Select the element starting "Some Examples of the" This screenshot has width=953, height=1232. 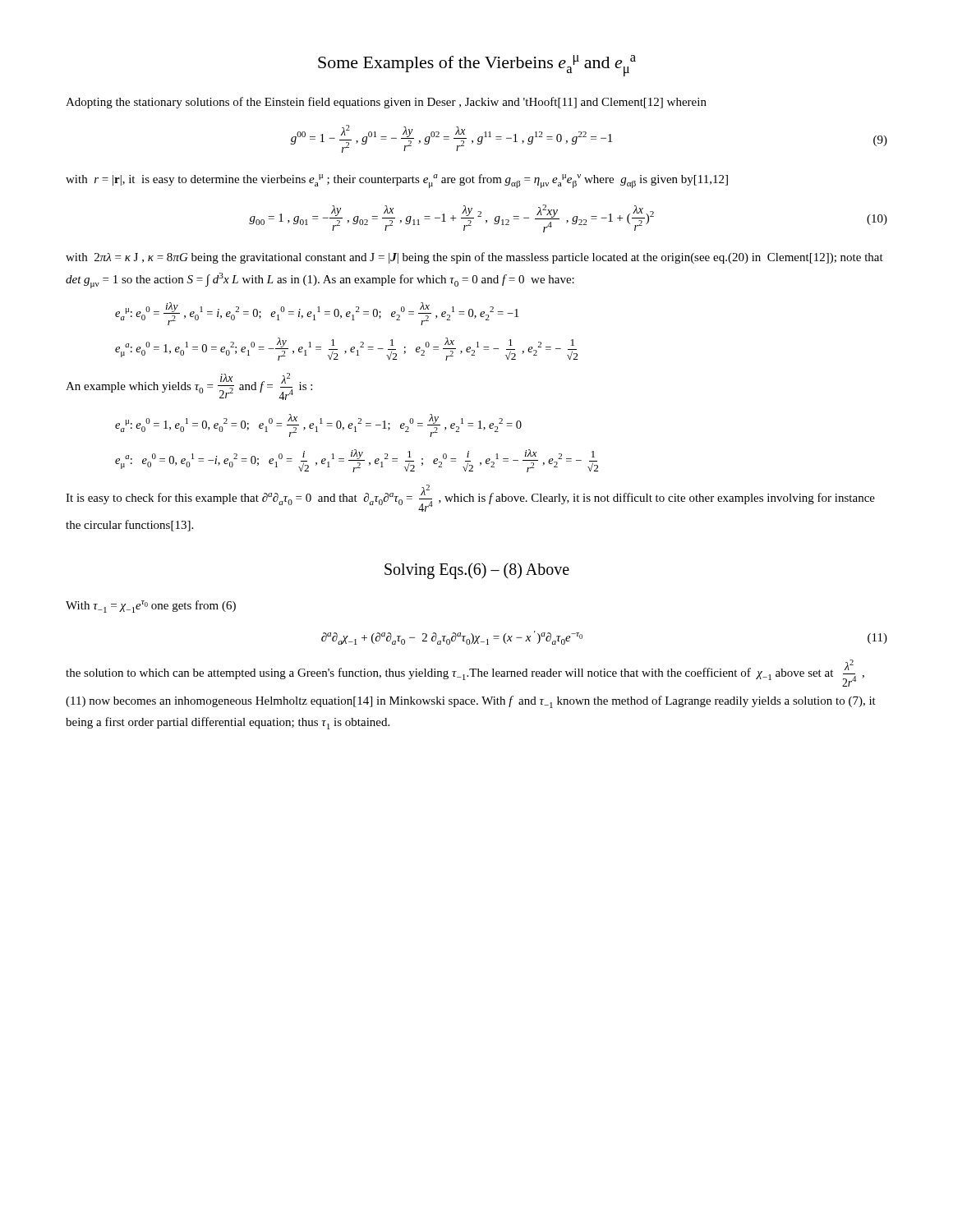pyautogui.click(x=476, y=63)
